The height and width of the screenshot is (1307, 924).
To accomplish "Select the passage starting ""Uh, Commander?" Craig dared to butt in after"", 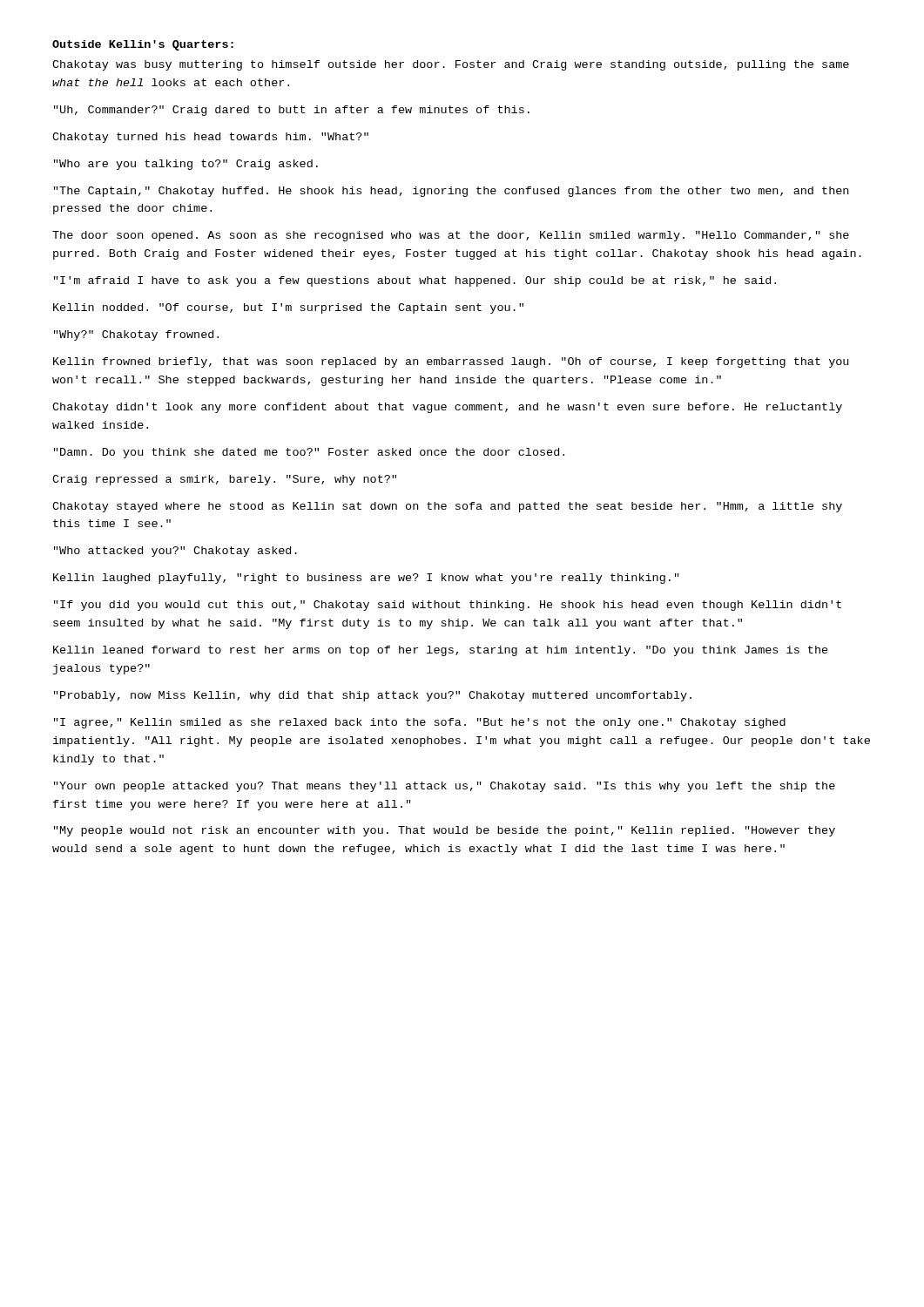I will click(x=292, y=110).
